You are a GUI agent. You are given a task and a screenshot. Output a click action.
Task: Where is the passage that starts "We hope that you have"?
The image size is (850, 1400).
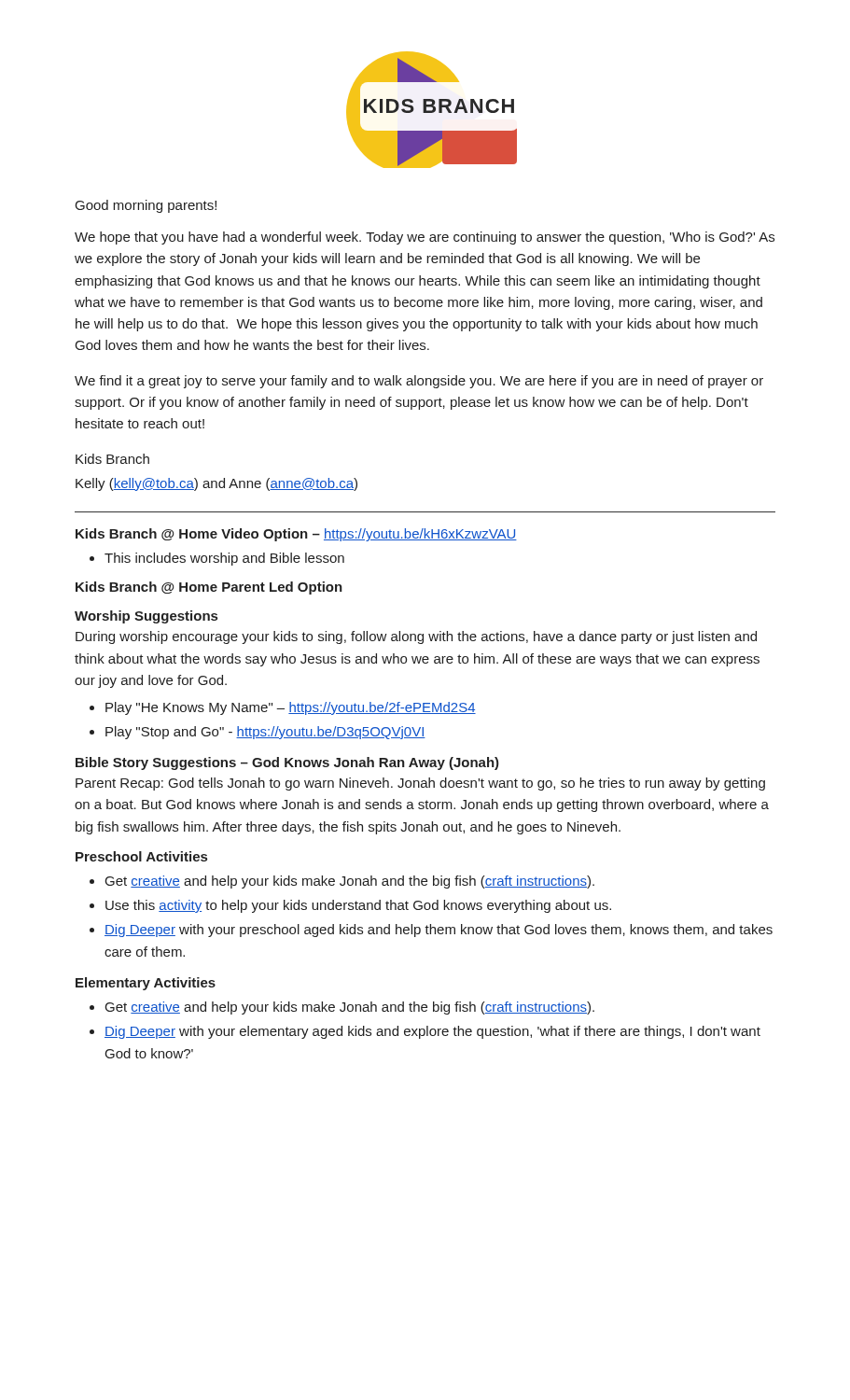[425, 291]
